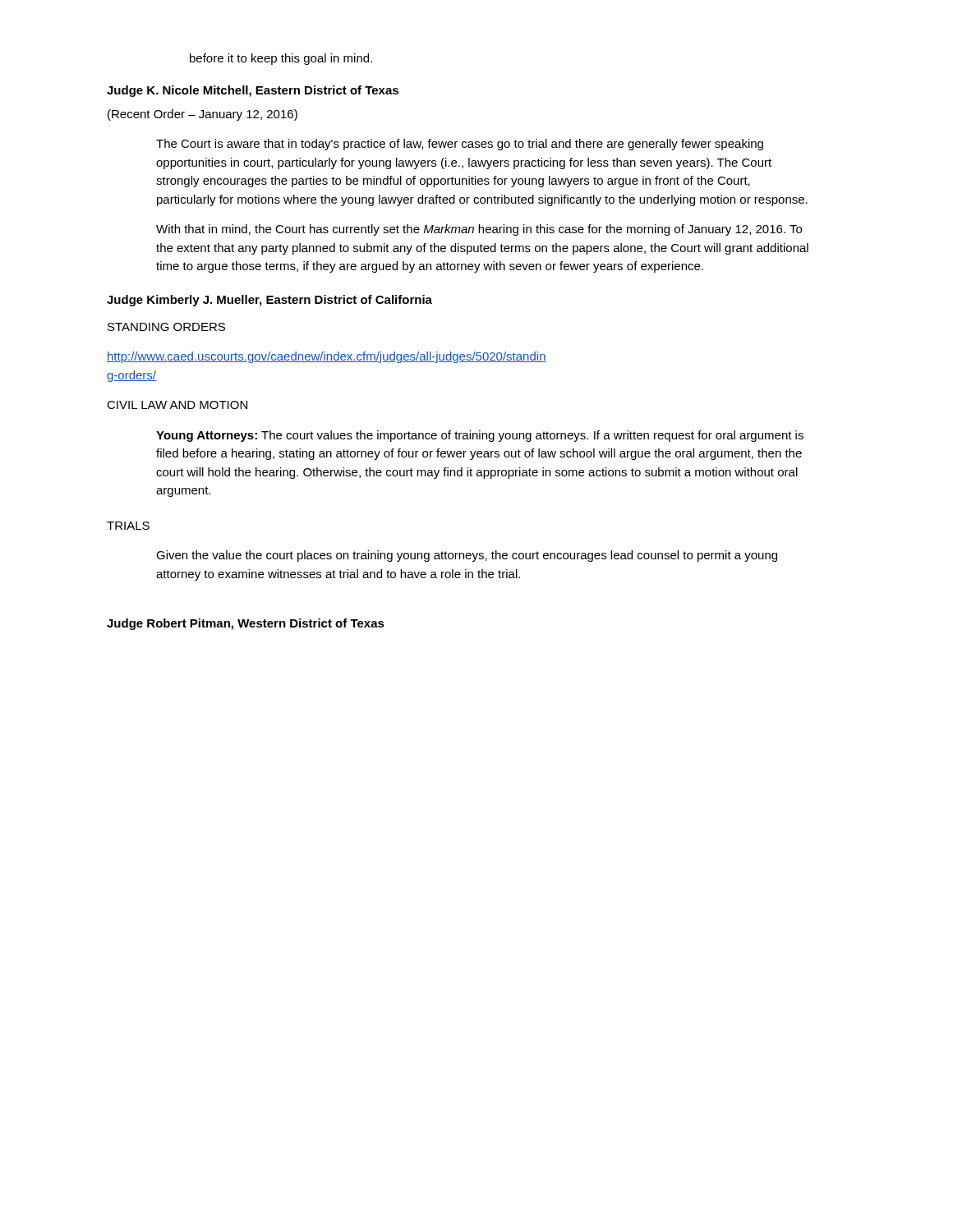Point to the block beginning "The Court is aware that in today's"
This screenshot has height=1232, width=953.
[x=485, y=172]
